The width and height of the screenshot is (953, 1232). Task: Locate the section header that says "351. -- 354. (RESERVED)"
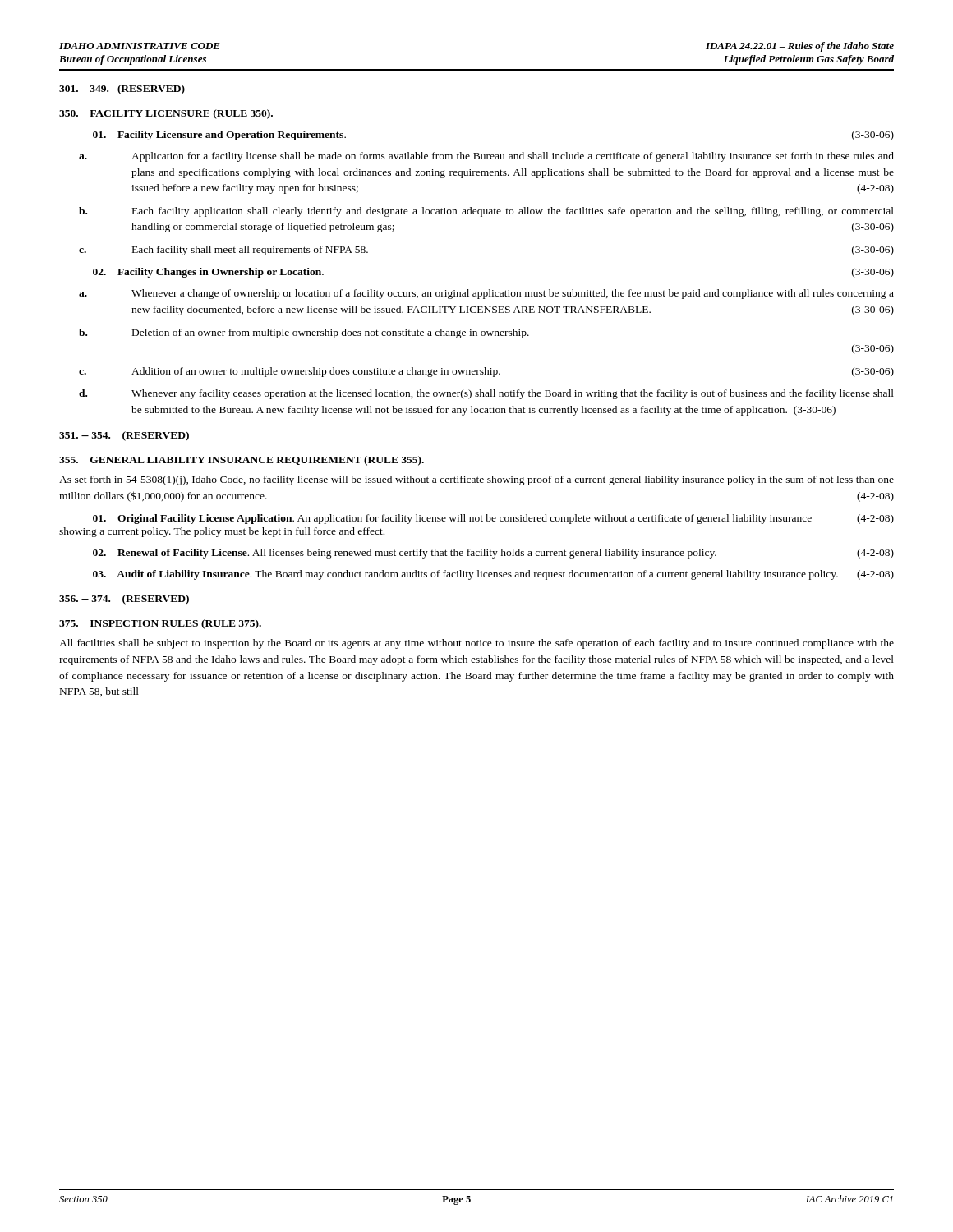[x=124, y=436]
